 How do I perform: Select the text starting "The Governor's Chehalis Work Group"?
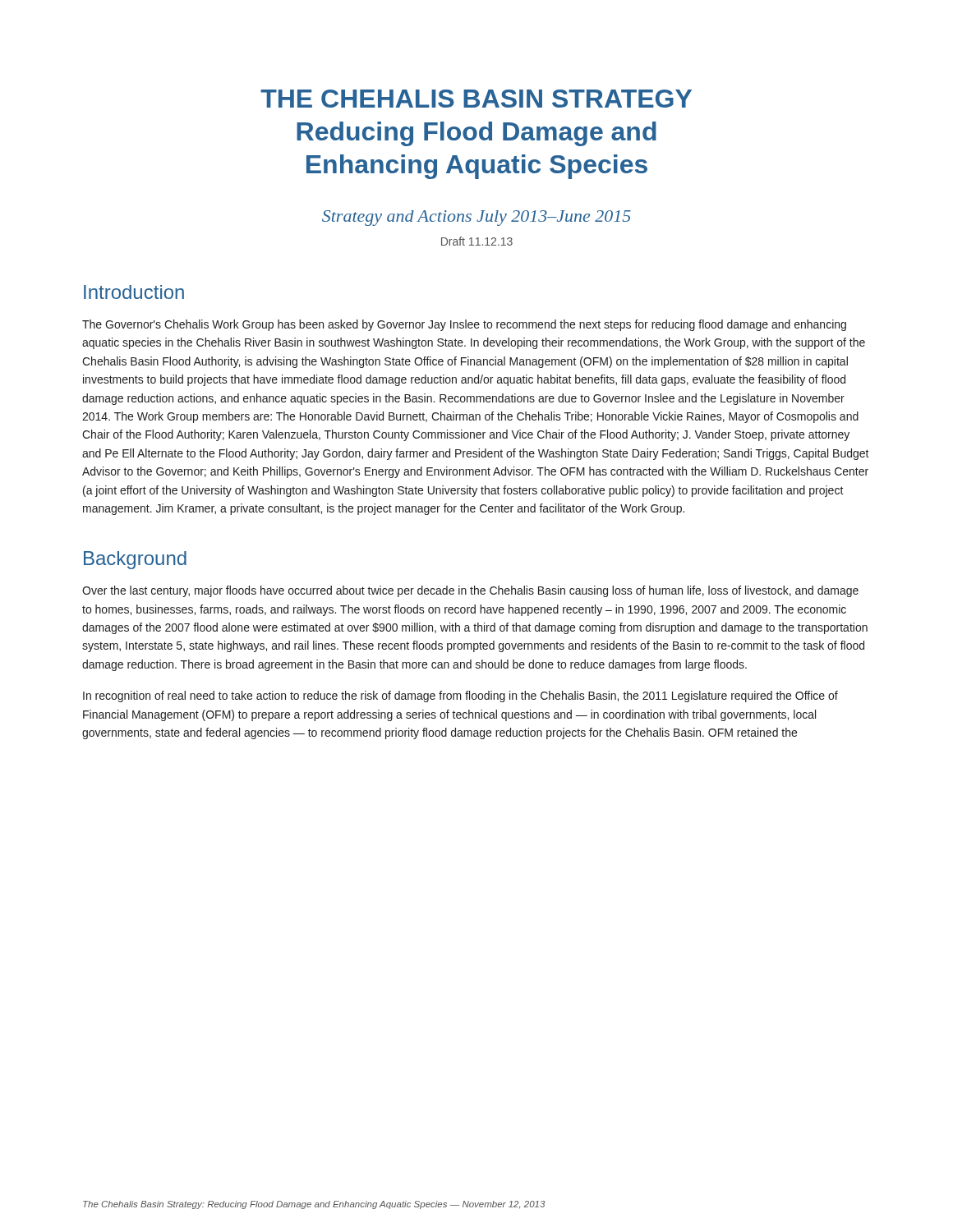(475, 416)
